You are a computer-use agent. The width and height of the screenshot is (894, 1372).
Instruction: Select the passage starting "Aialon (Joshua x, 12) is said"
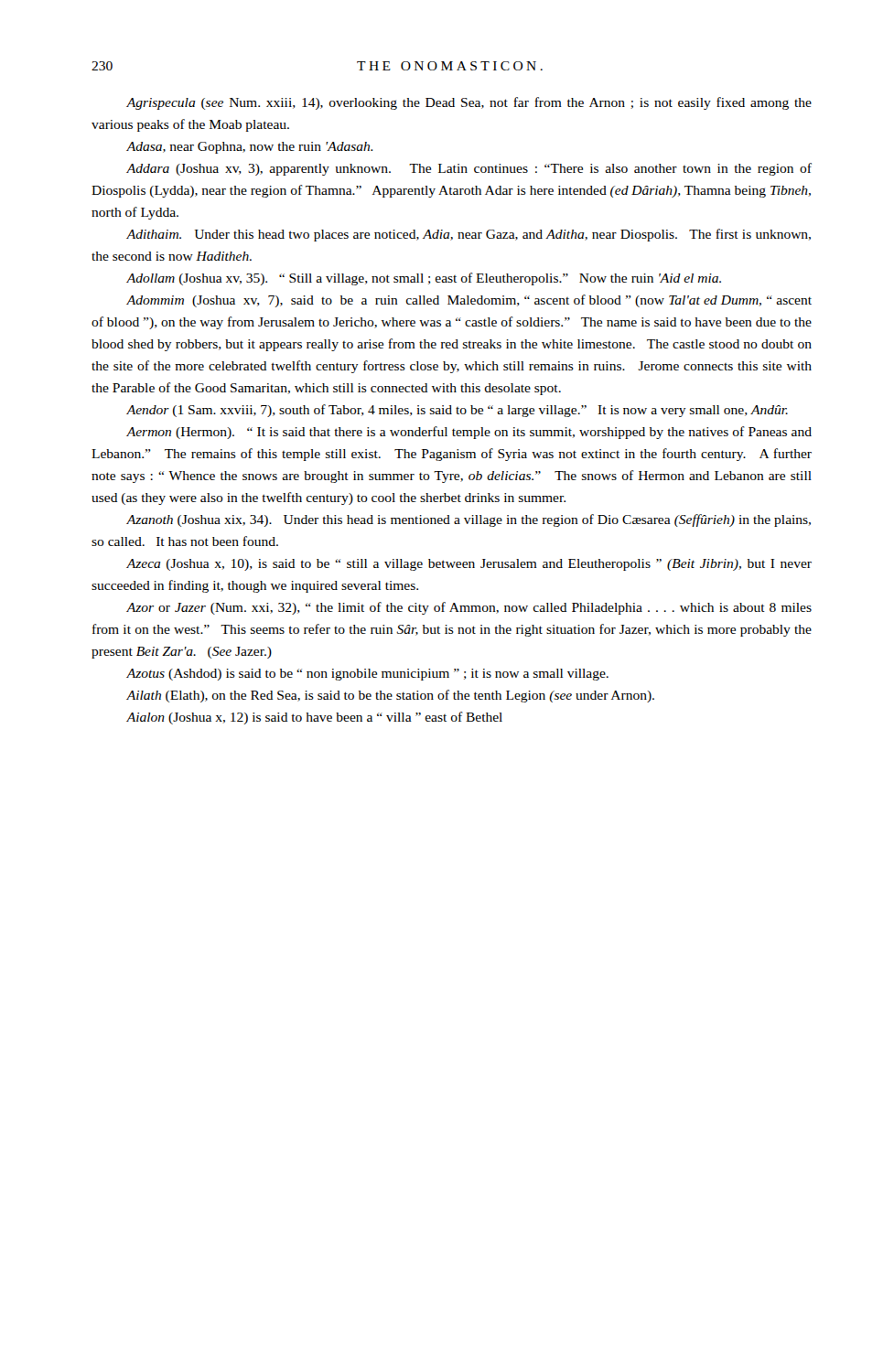pos(452,718)
